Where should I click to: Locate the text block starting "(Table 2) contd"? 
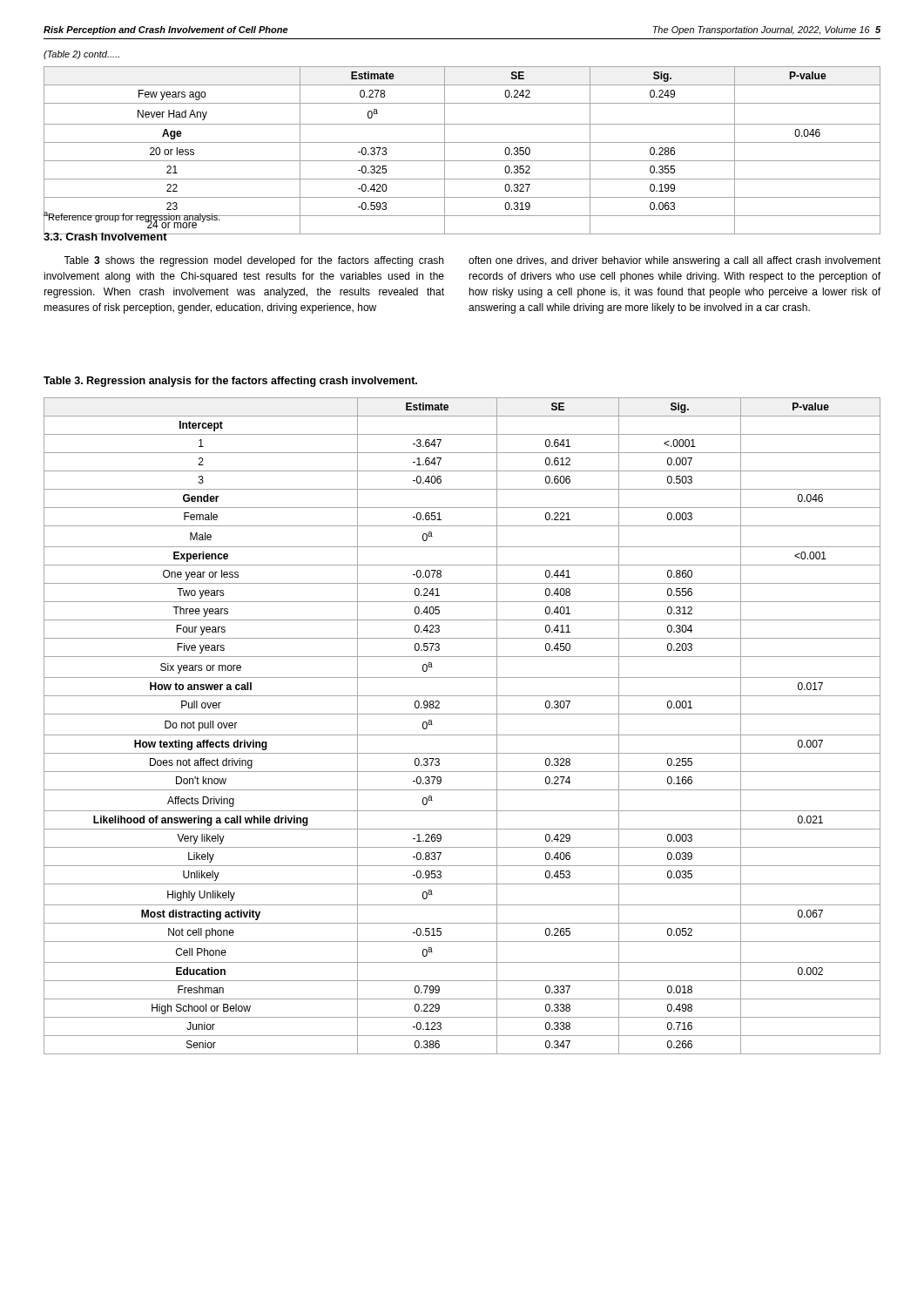coord(82,54)
